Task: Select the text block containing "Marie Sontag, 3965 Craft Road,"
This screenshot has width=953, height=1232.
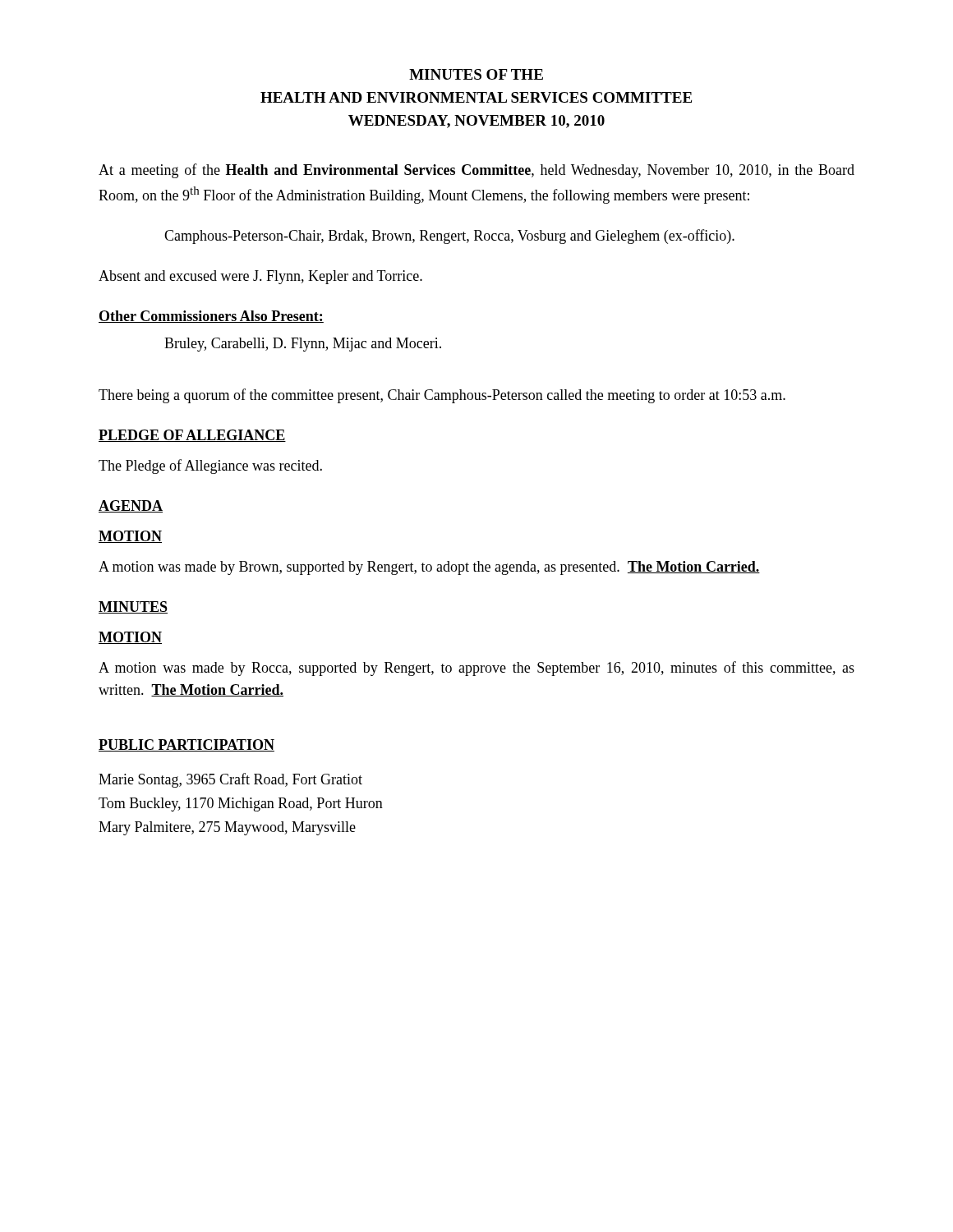Action: (x=241, y=803)
